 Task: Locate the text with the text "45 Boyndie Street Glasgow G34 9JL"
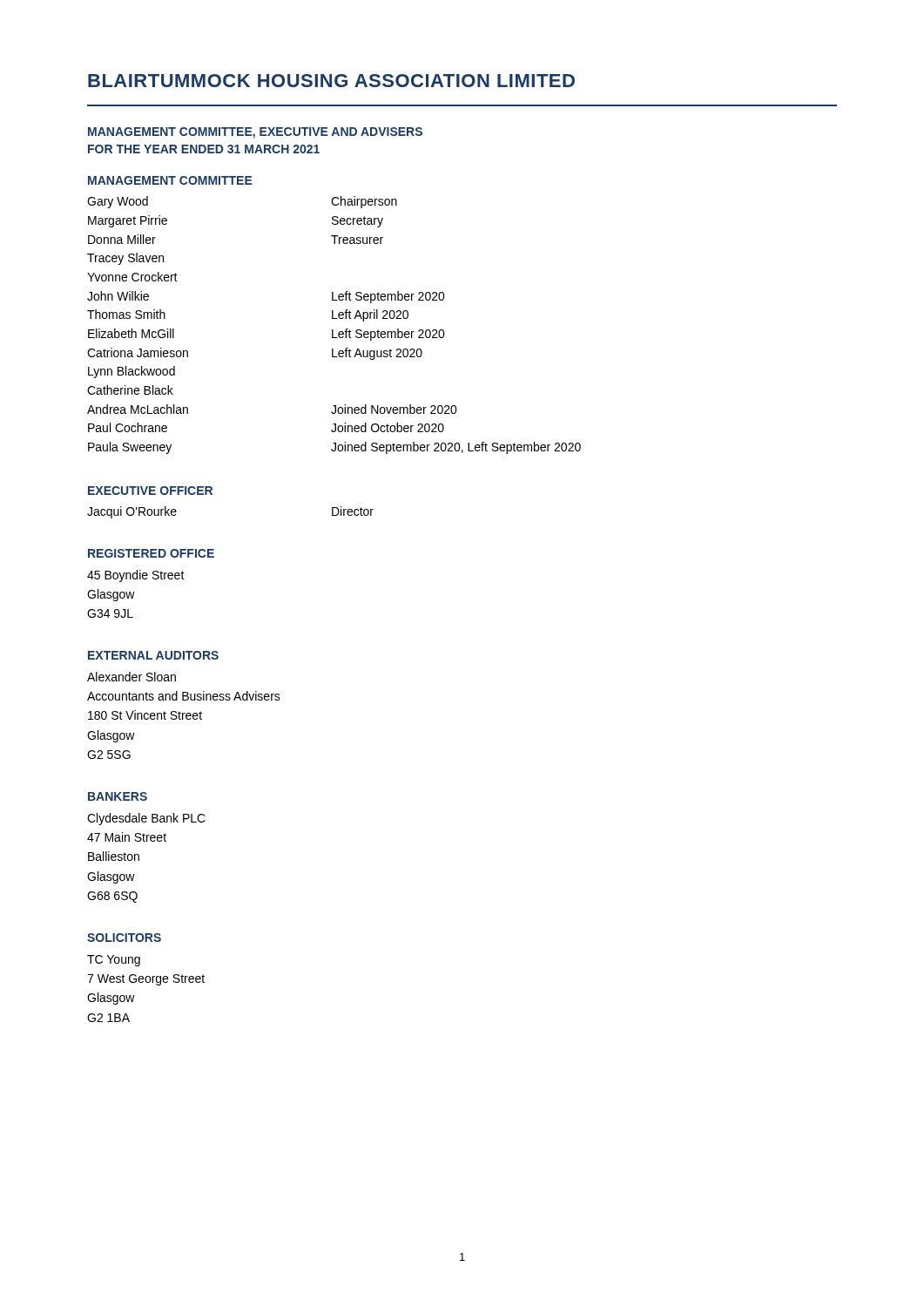[136, 576]
